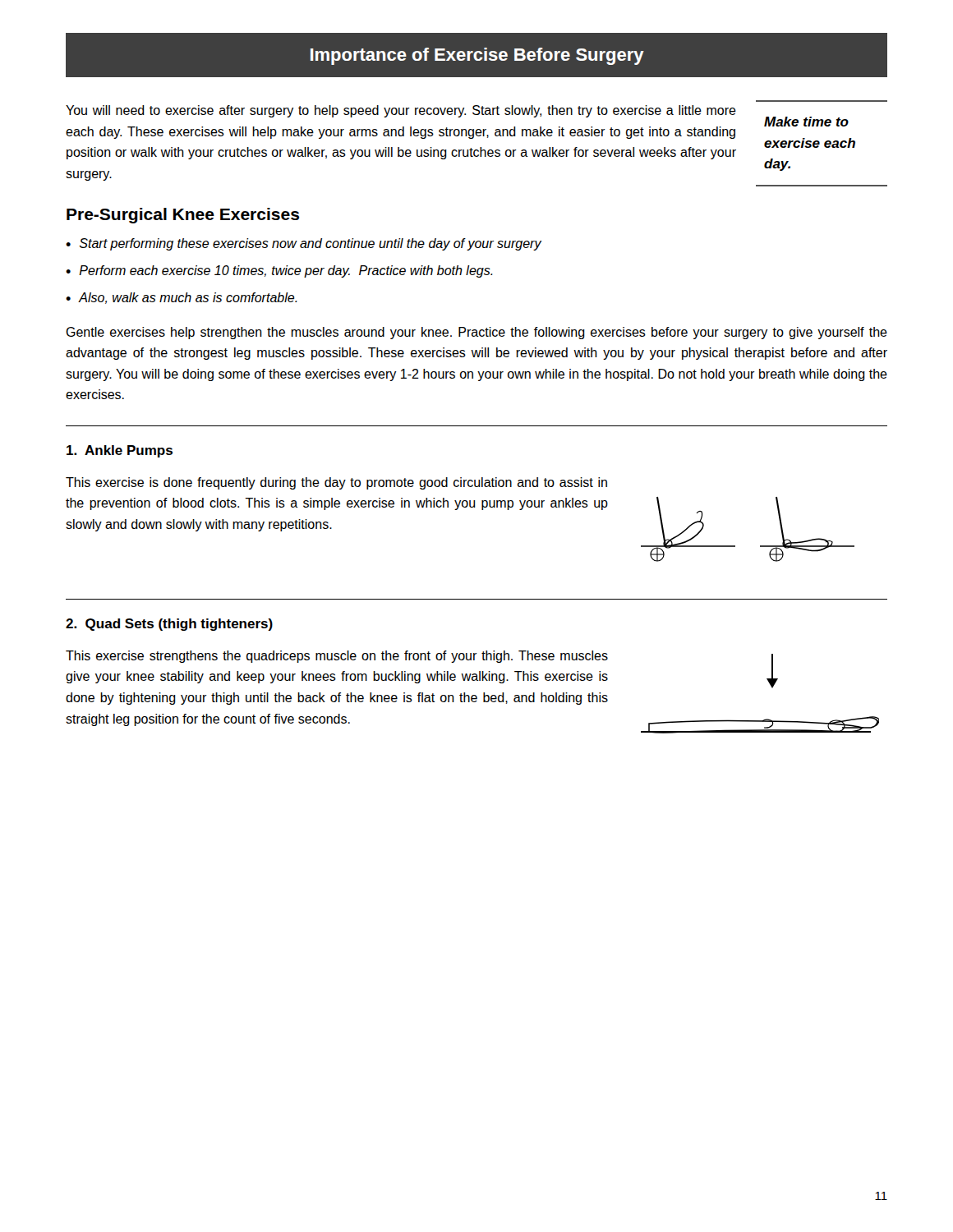Locate the title with the text "Importance of Exercise Before Surgery"
This screenshot has width=953, height=1232.
point(476,55)
